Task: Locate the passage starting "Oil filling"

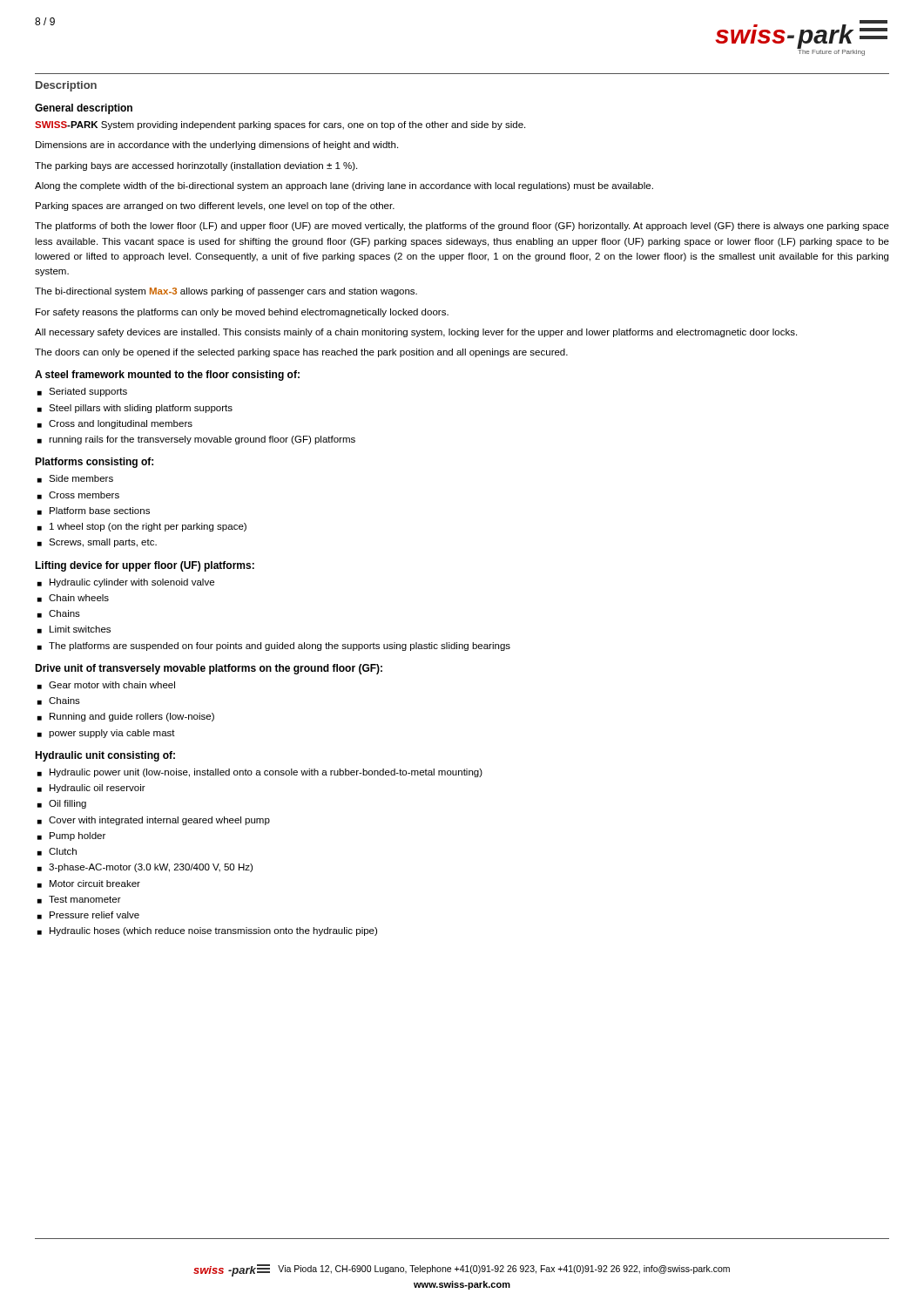Action: tap(68, 804)
